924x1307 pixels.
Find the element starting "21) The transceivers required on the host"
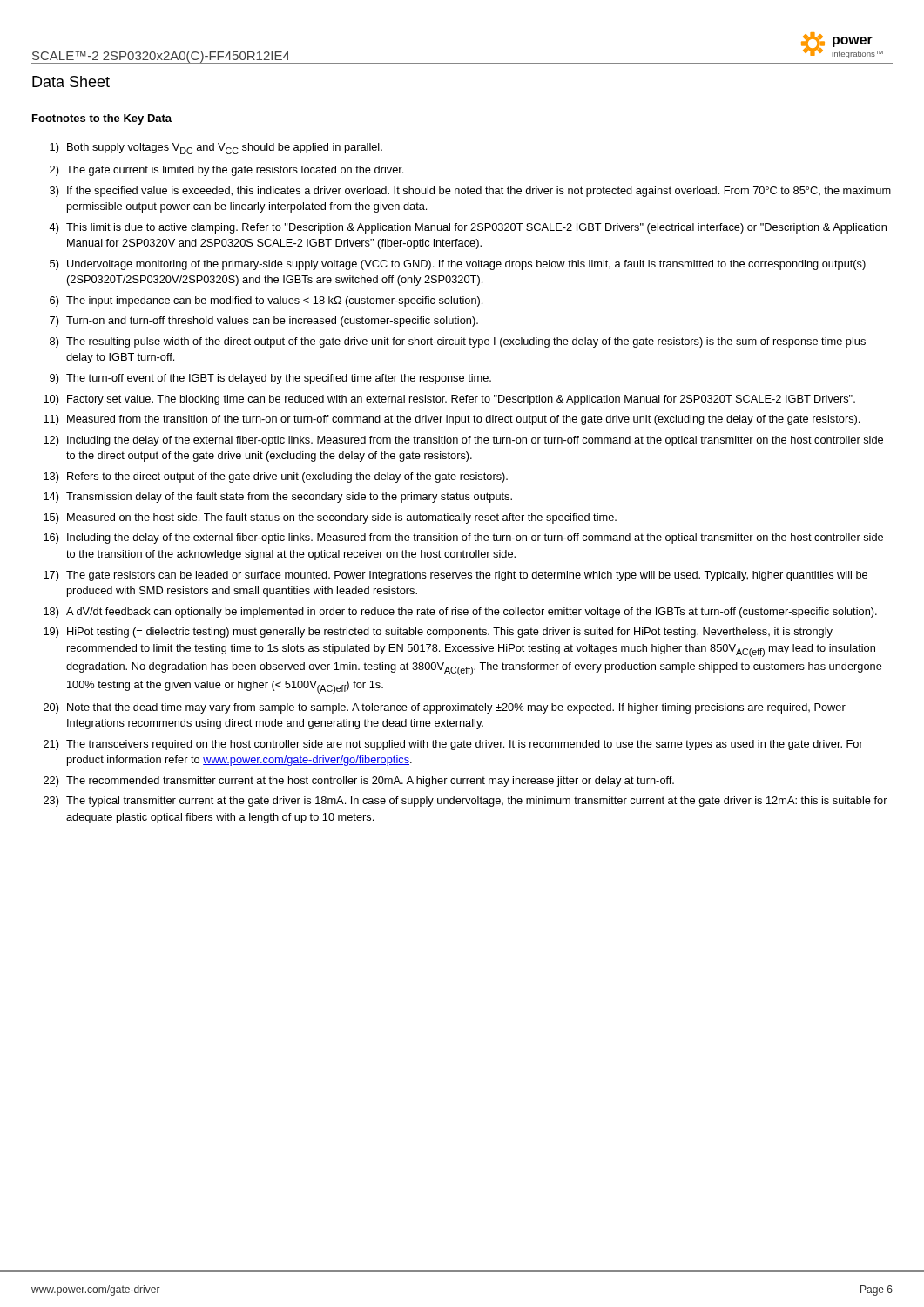(462, 752)
